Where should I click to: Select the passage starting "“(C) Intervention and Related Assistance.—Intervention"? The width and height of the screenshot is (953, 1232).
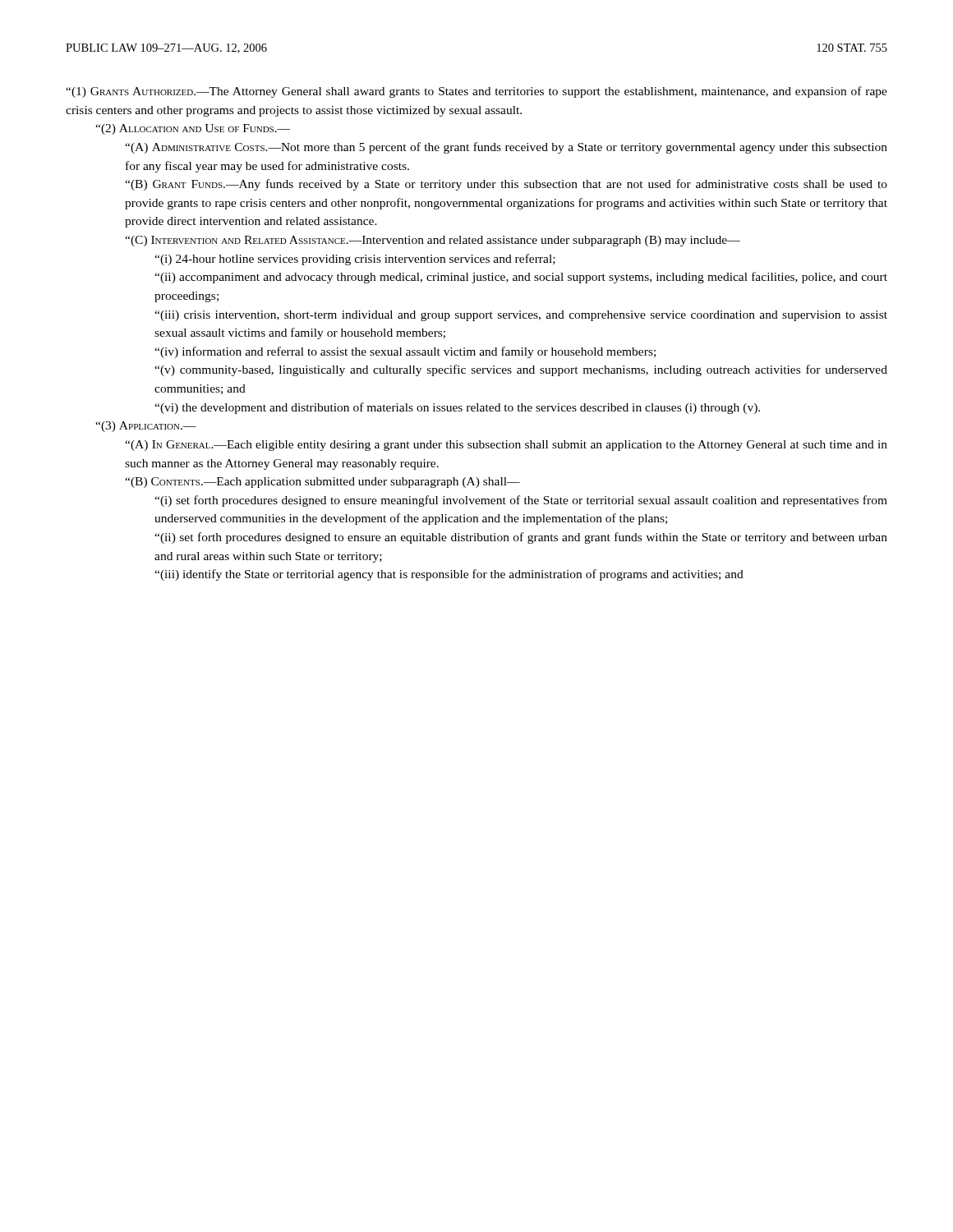tap(432, 239)
